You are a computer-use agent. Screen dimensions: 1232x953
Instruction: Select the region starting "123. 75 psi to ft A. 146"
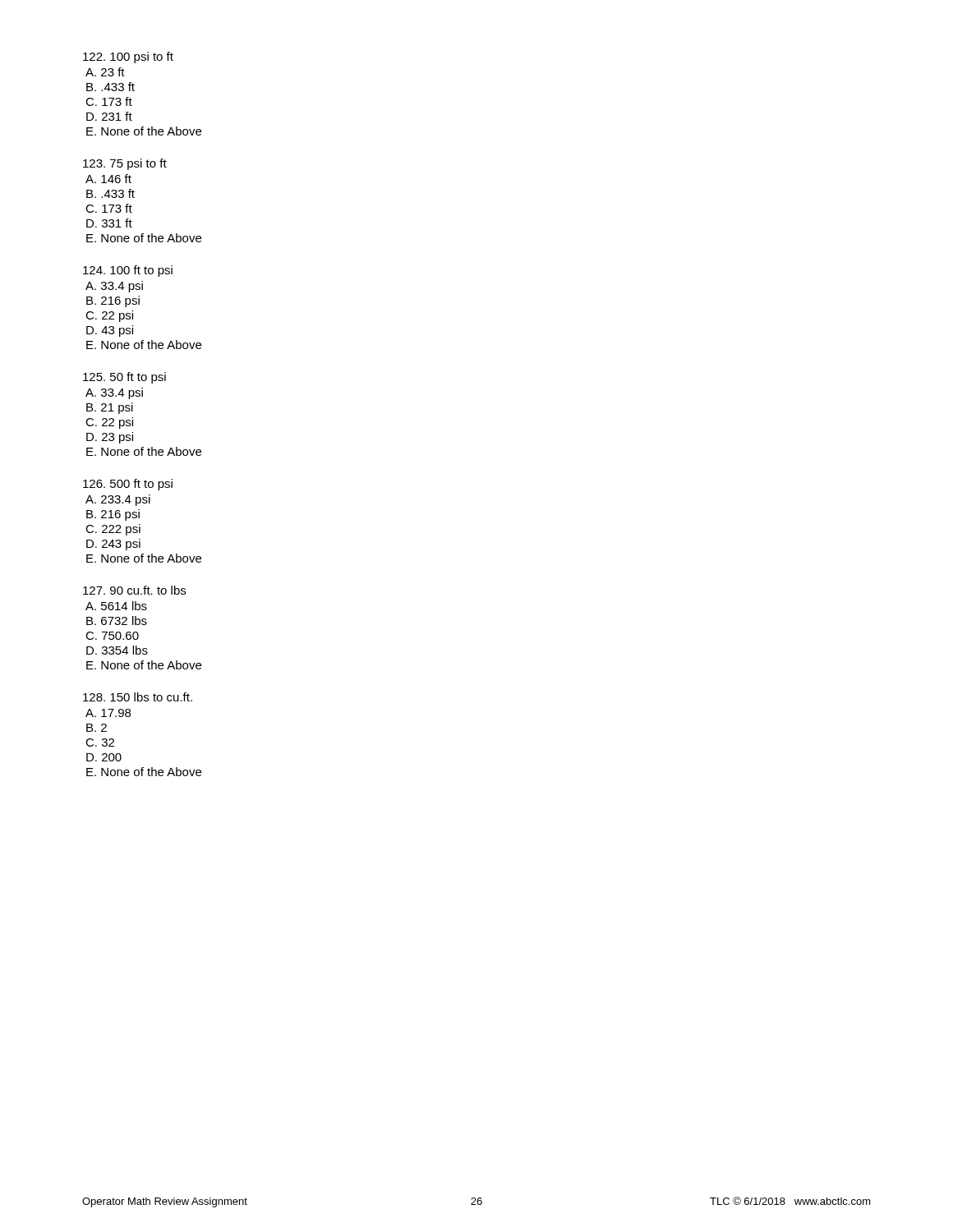click(x=125, y=164)
